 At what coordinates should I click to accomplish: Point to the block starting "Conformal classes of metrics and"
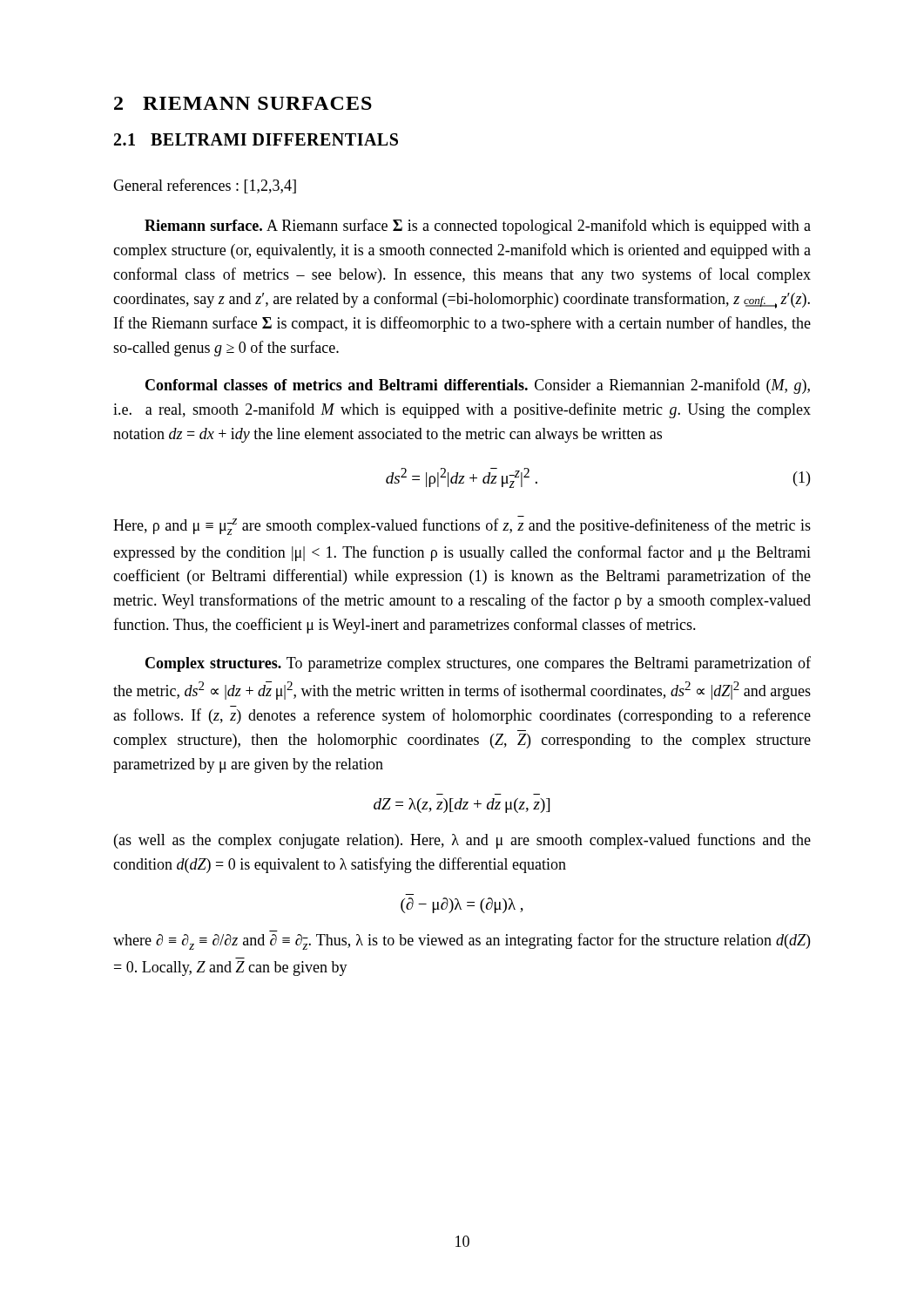click(462, 410)
